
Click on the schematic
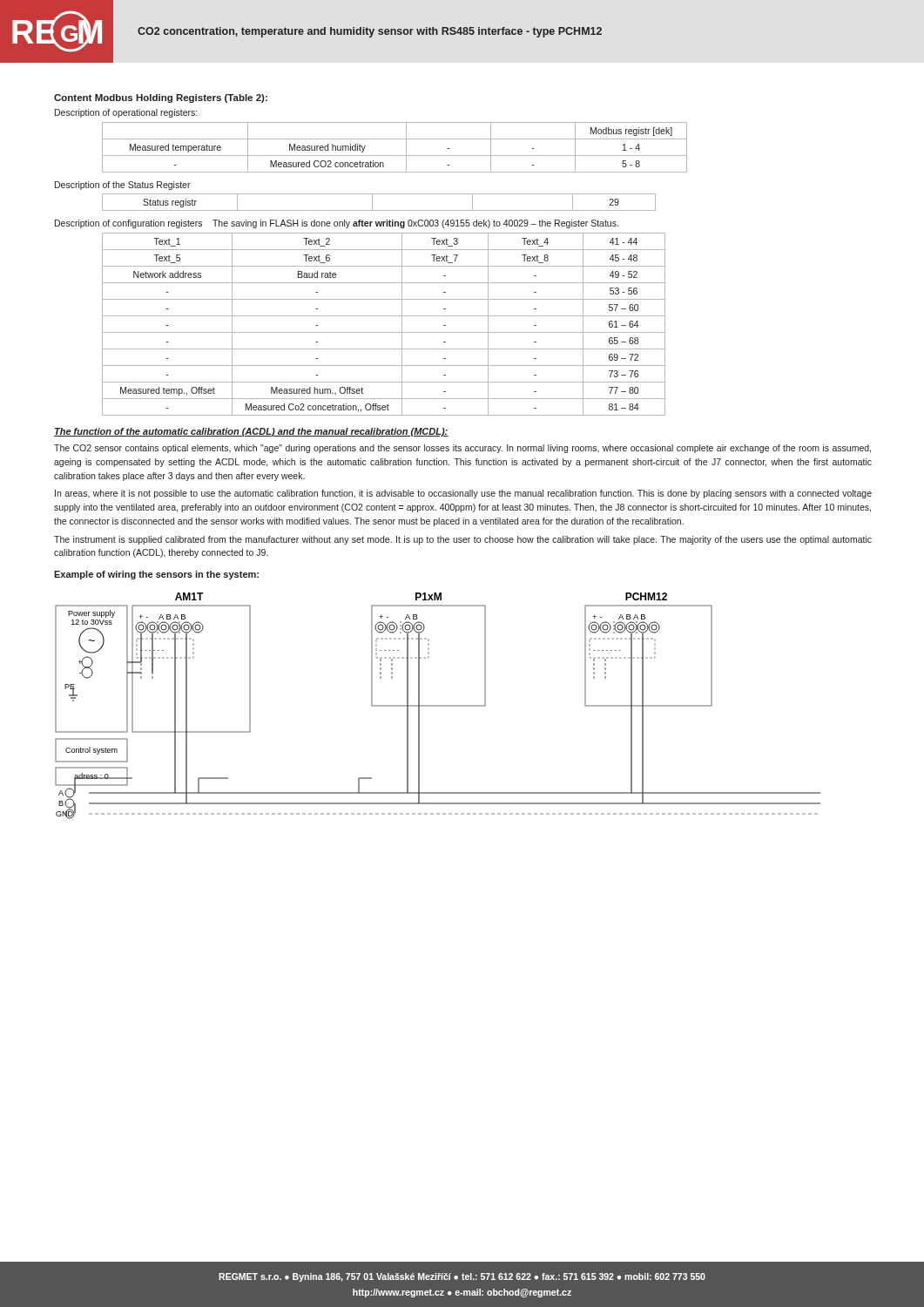point(437,714)
